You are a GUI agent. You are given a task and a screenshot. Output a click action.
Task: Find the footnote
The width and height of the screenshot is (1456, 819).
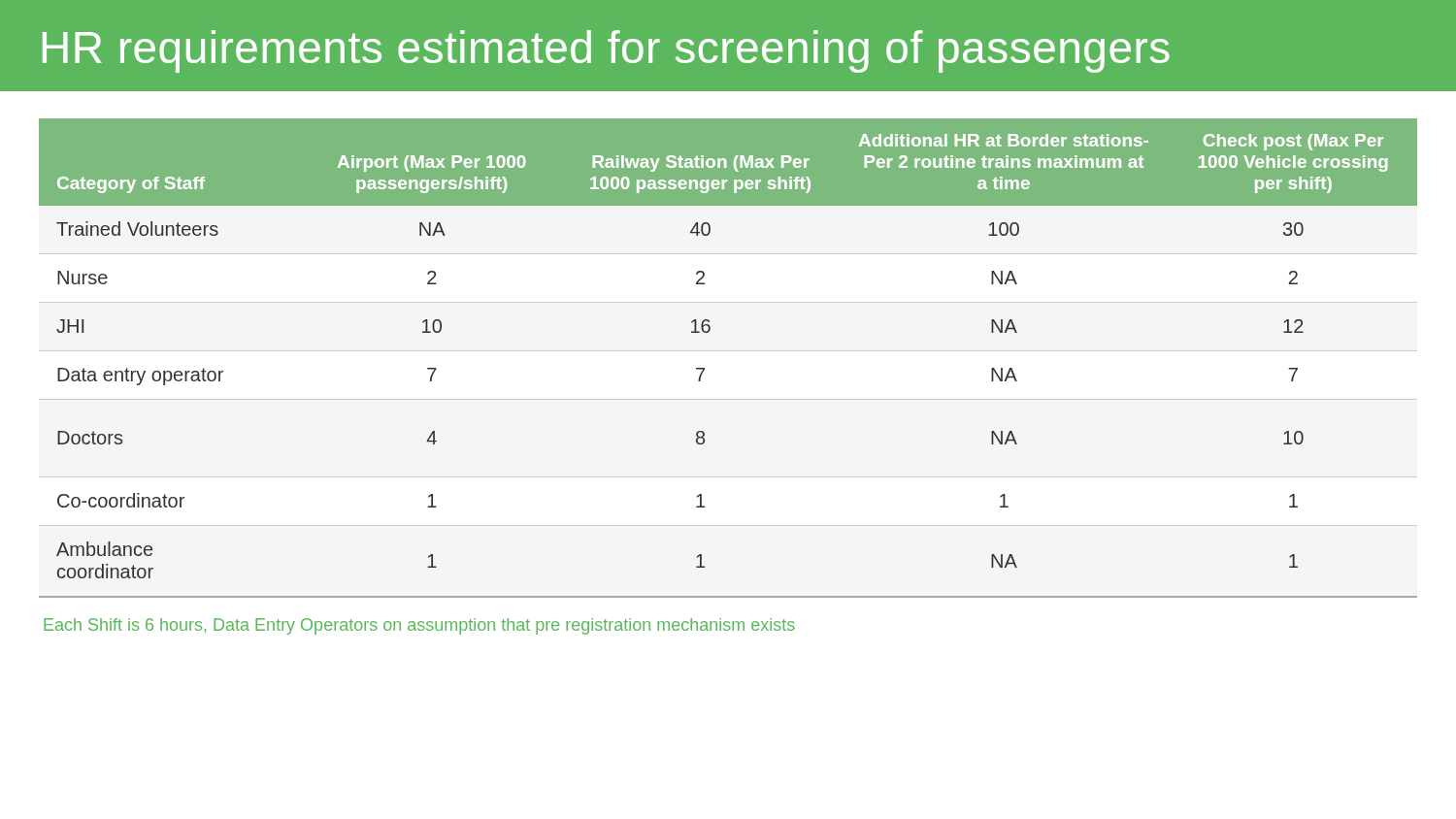[419, 625]
